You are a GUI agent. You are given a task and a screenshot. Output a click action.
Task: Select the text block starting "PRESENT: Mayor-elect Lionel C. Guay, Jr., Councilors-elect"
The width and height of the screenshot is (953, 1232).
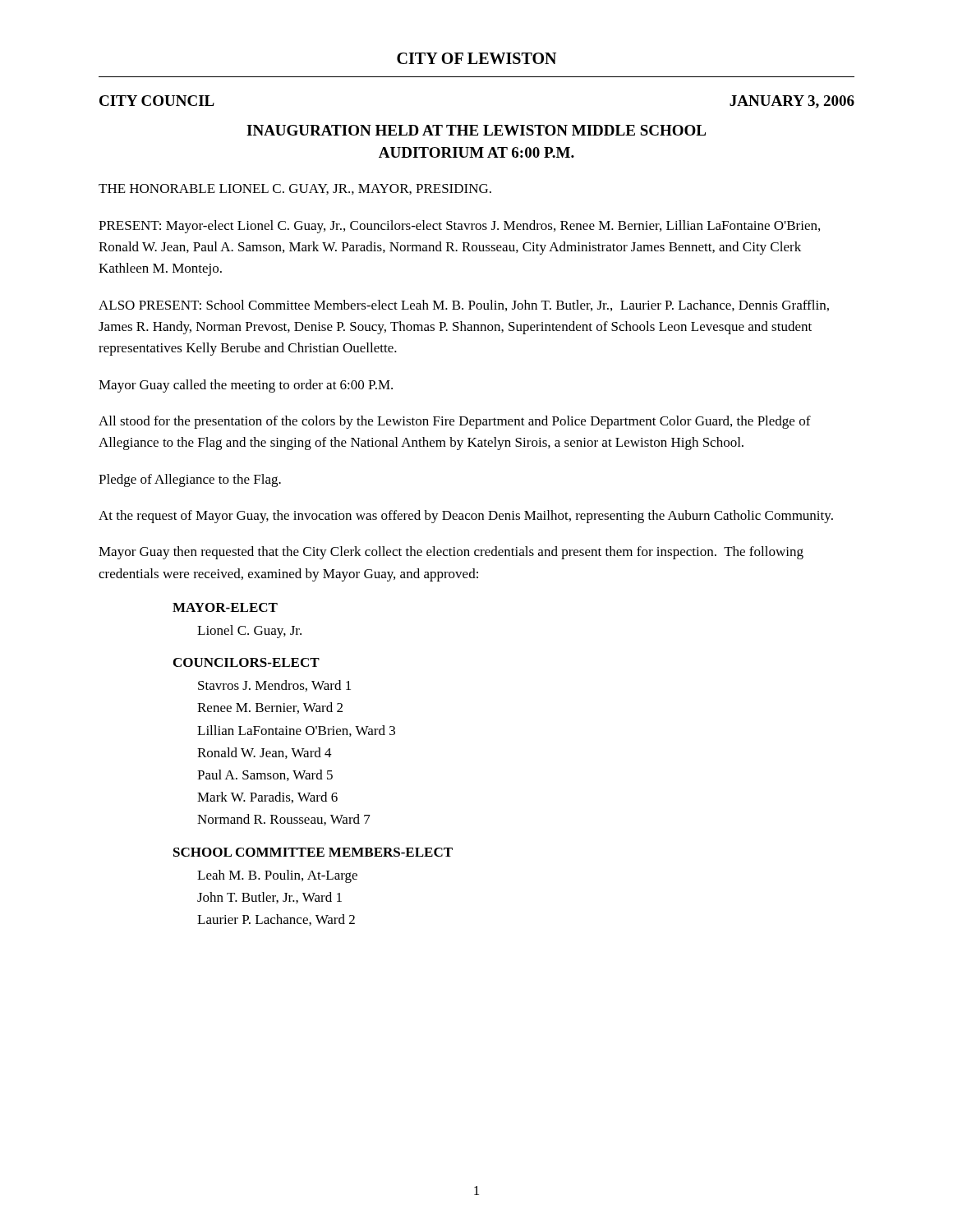click(460, 247)
